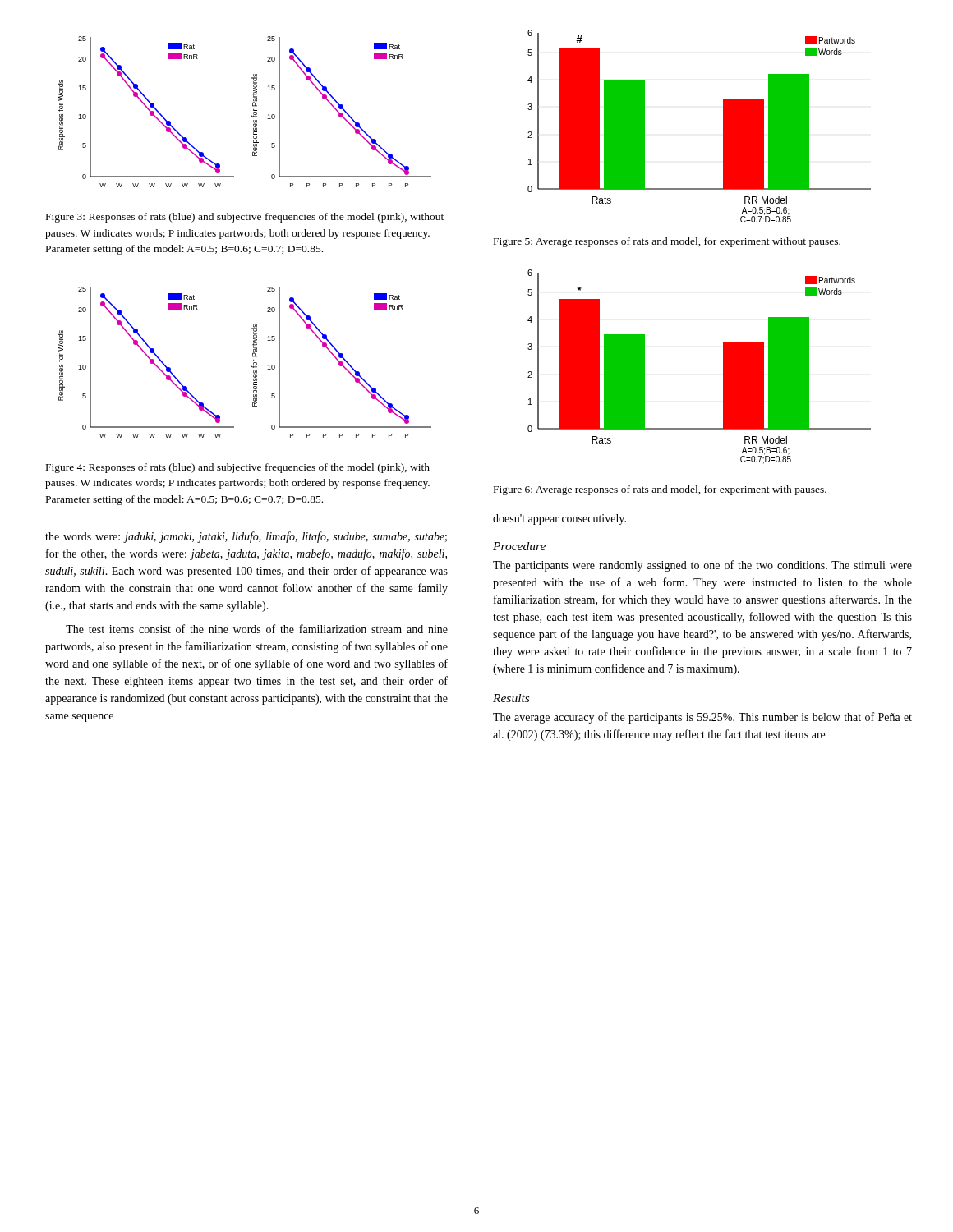Point to the passage starting "the words were: jaduki, jamaki,"
This screenshot has height=1232, width=953.
click(246, 572)
